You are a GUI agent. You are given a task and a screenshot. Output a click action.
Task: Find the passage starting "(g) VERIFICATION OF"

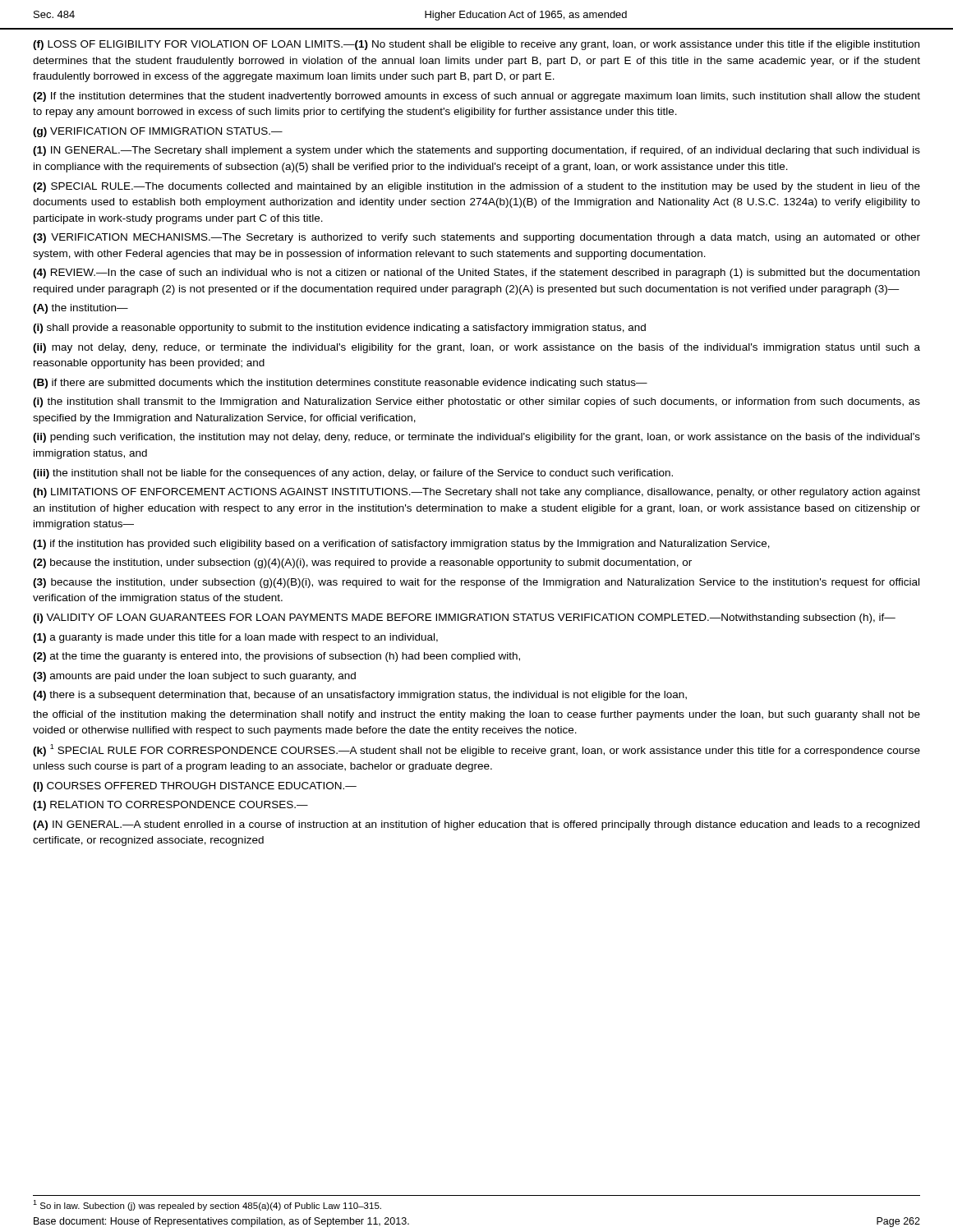(x=158, y=132)
